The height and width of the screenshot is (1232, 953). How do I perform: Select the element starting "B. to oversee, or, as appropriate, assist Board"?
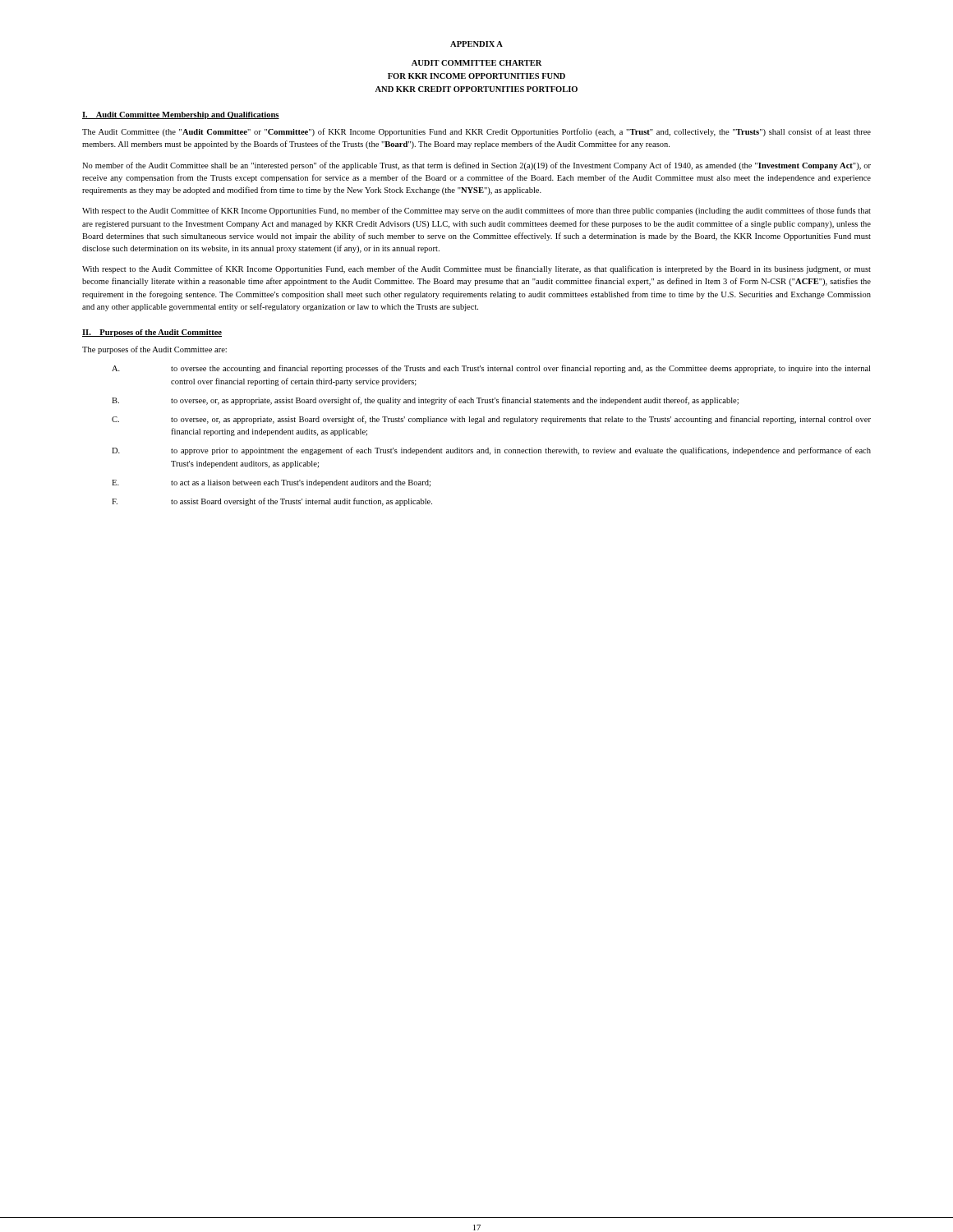coord(476,400)
